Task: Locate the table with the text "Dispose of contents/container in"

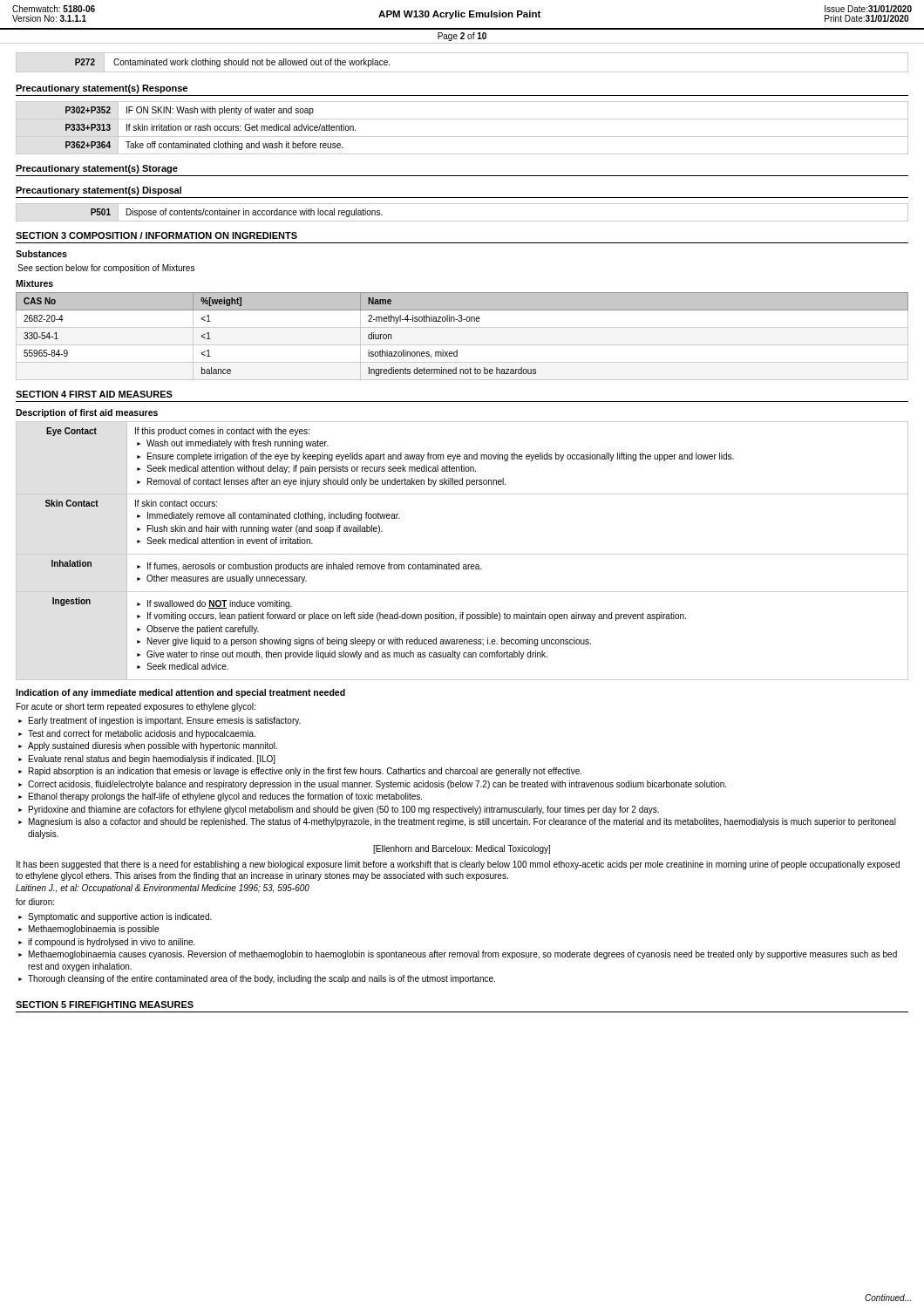Action: coord(462,212)
